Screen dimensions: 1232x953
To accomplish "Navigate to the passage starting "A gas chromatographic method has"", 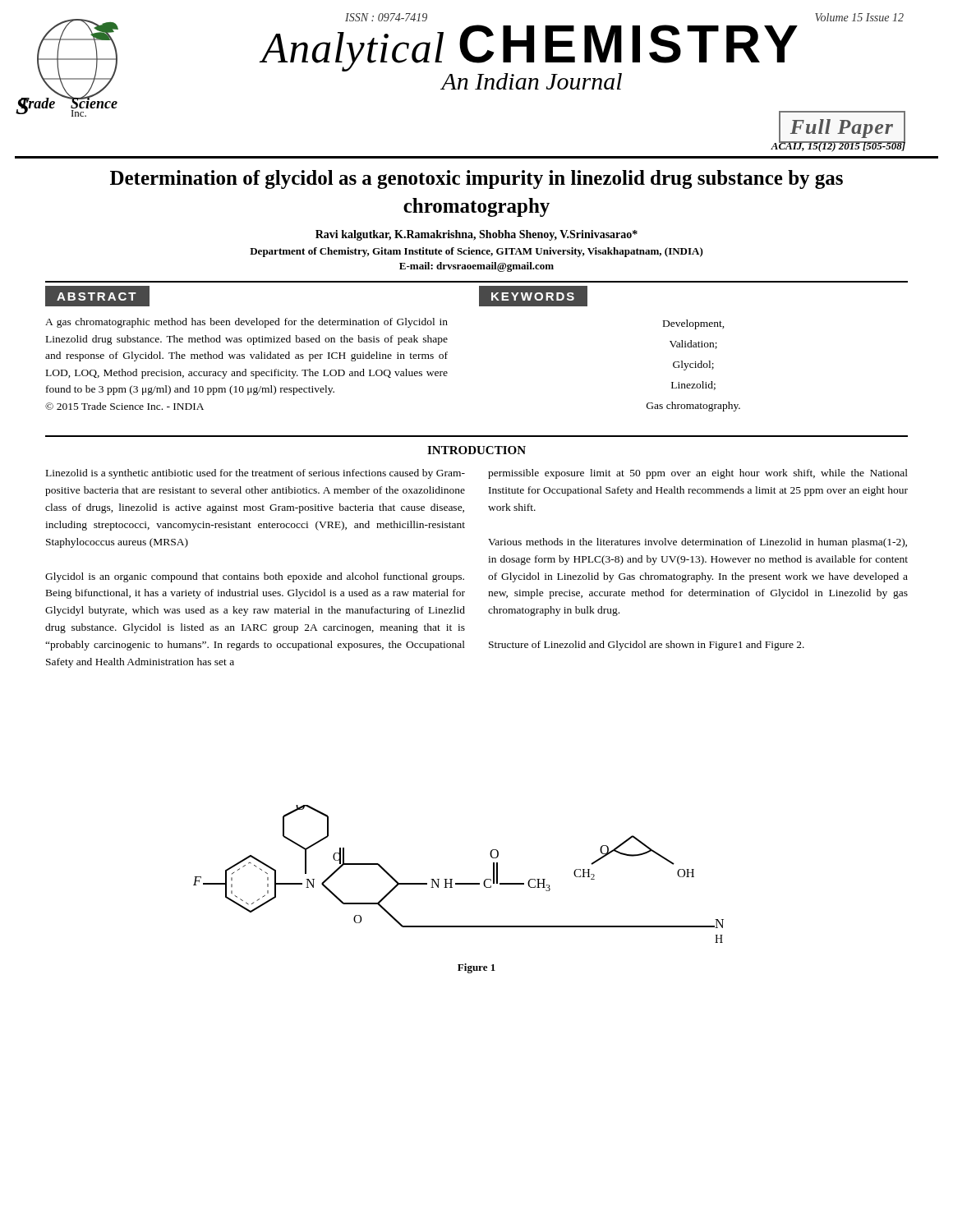I will [x=246, y=364].
